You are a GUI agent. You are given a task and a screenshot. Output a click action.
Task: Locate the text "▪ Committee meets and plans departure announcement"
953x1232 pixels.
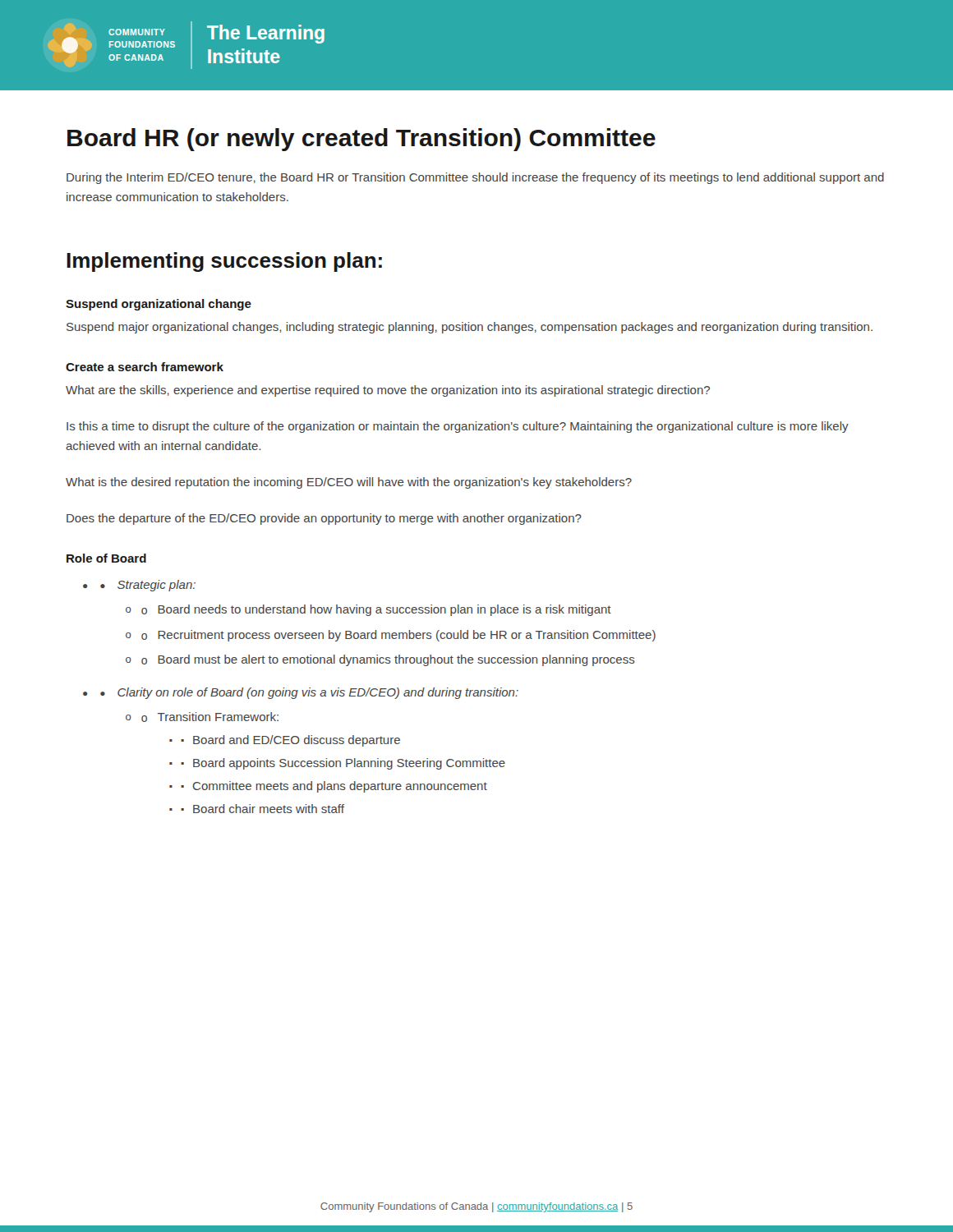[334, 786]
